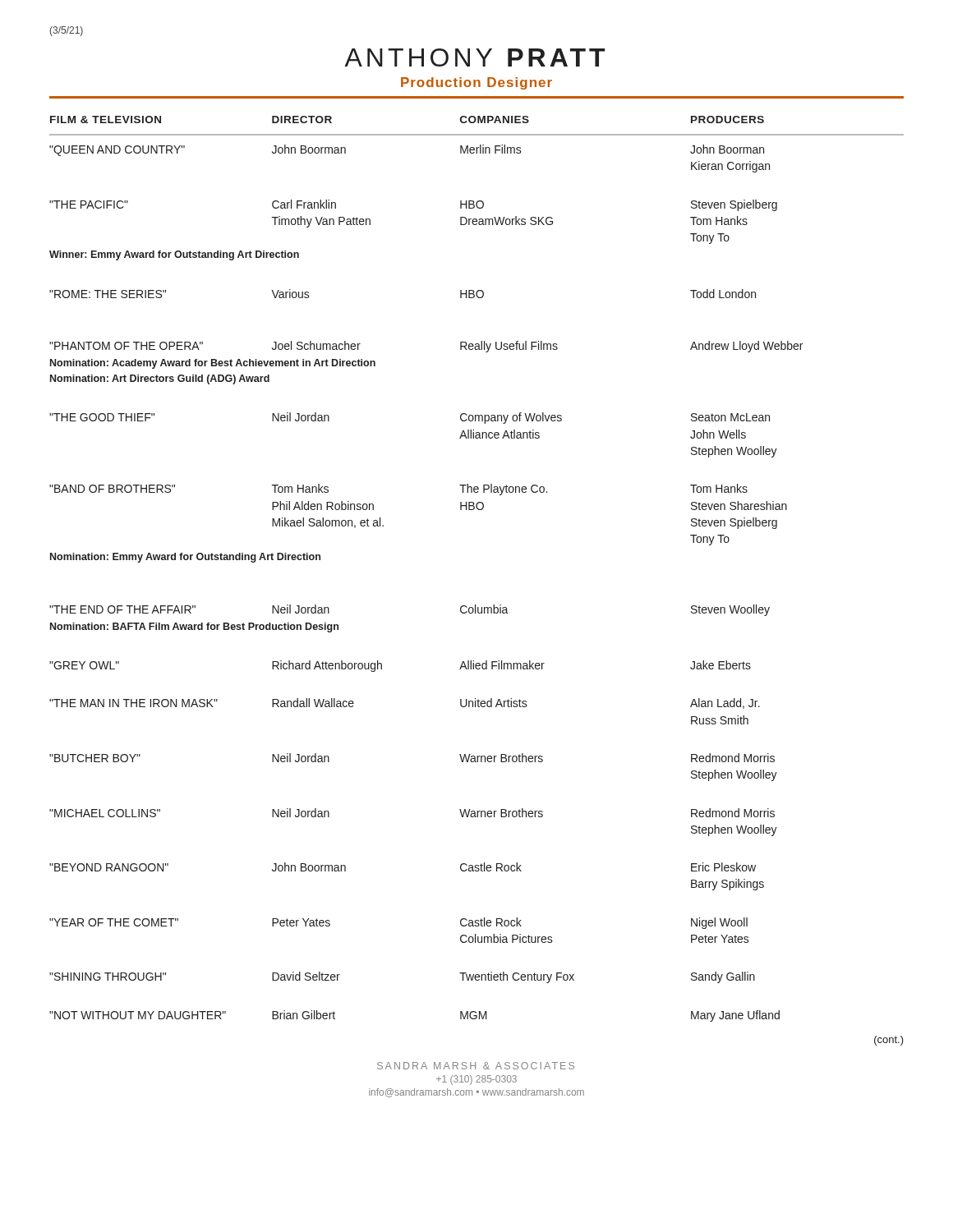Find the section header containing "Production Designer"
Screen dimensions: 1232x953
coord(476,83)
